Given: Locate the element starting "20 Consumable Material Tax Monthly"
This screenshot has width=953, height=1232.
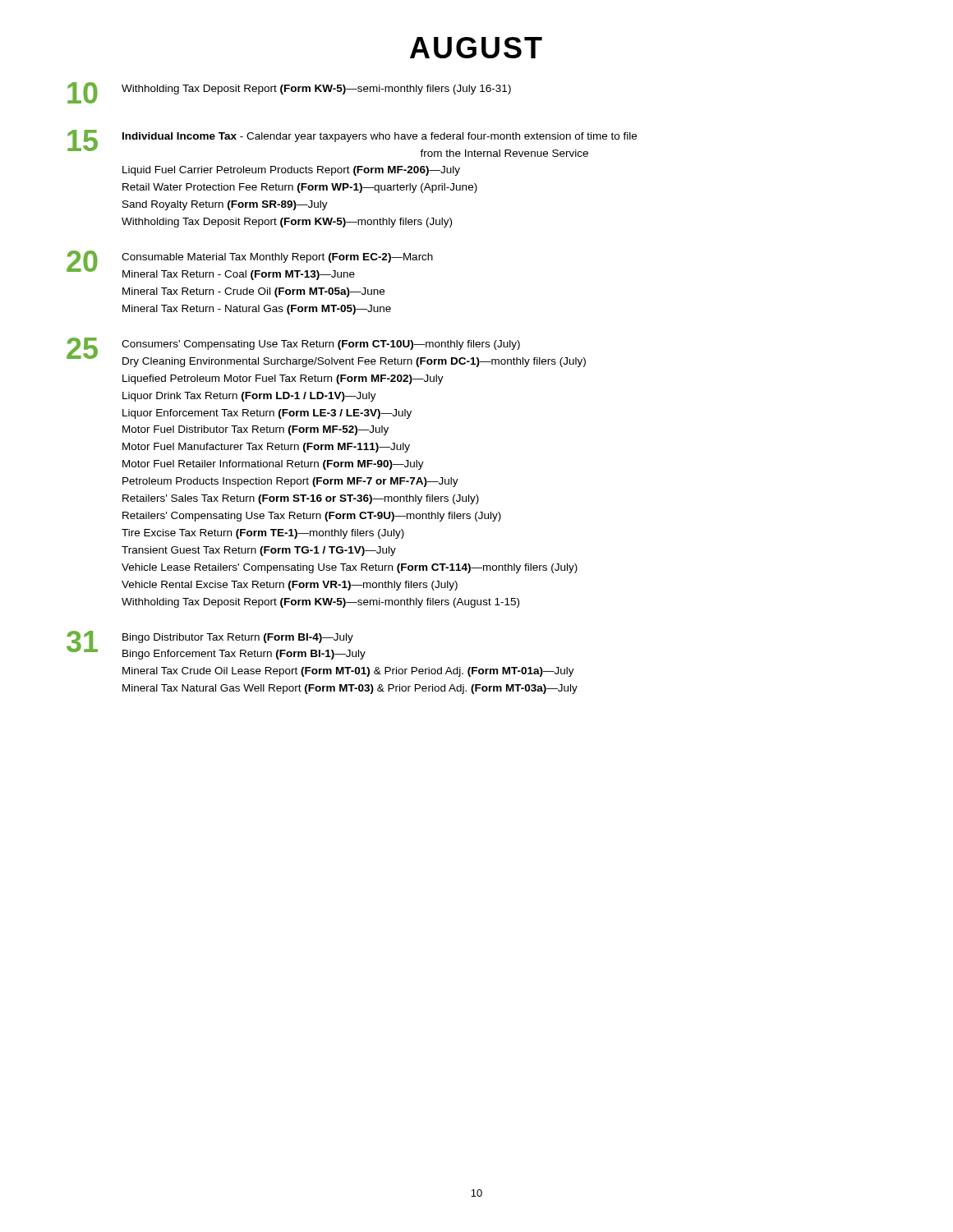Looking at the screenshot, I should [250, 283].
